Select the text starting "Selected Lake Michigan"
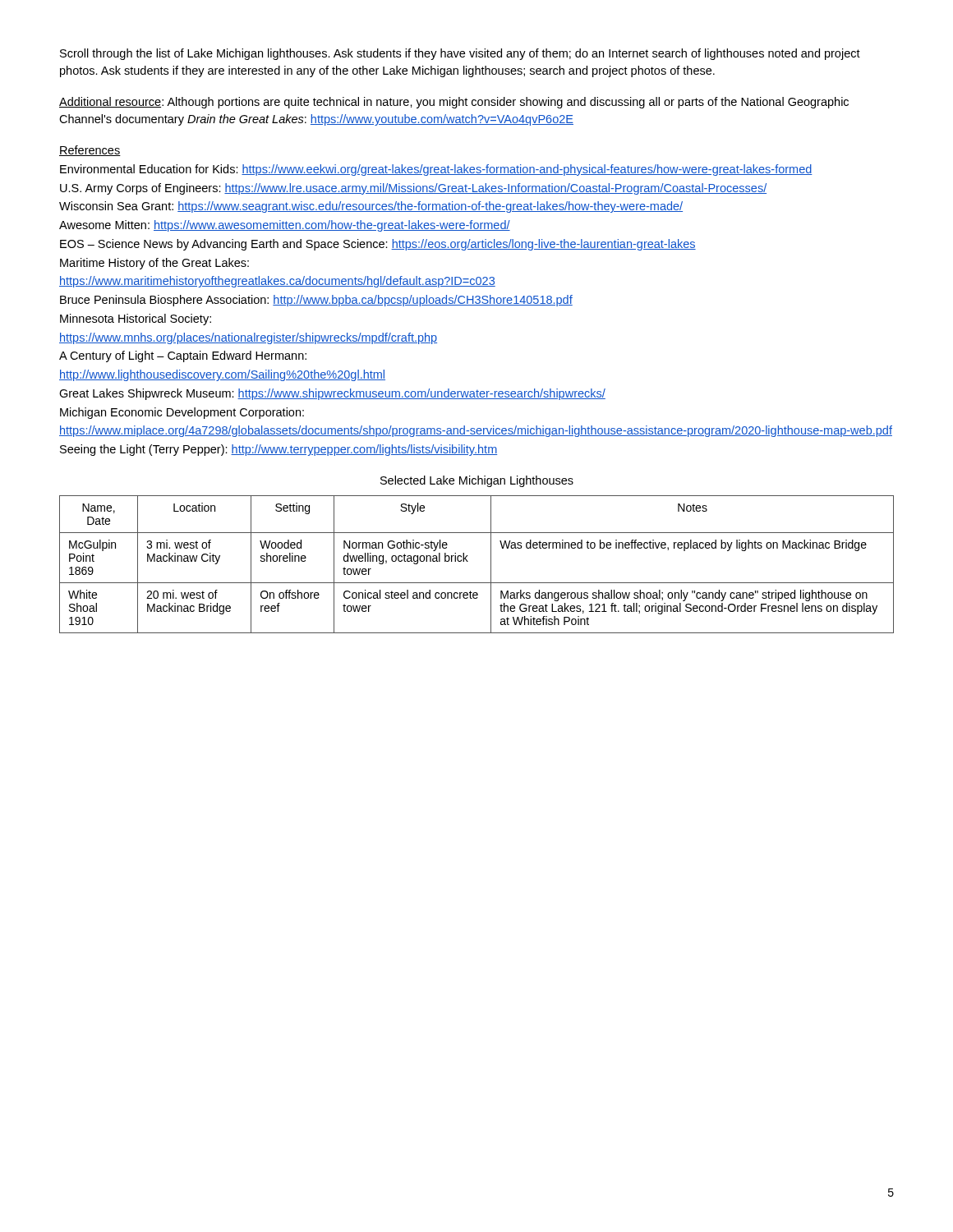 tap(476, 480)
